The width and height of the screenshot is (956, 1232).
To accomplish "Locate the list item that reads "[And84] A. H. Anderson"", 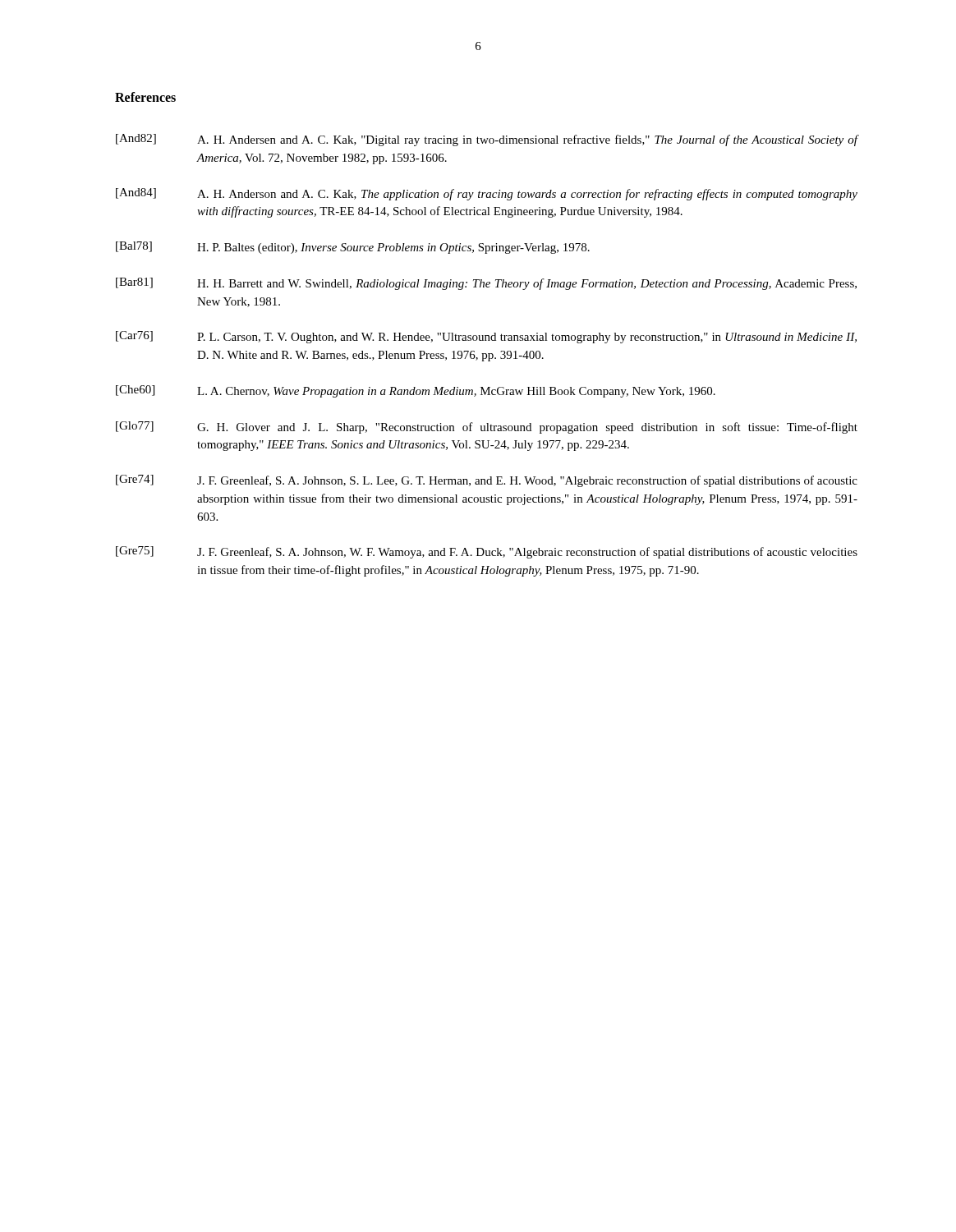I will [486, 203].
